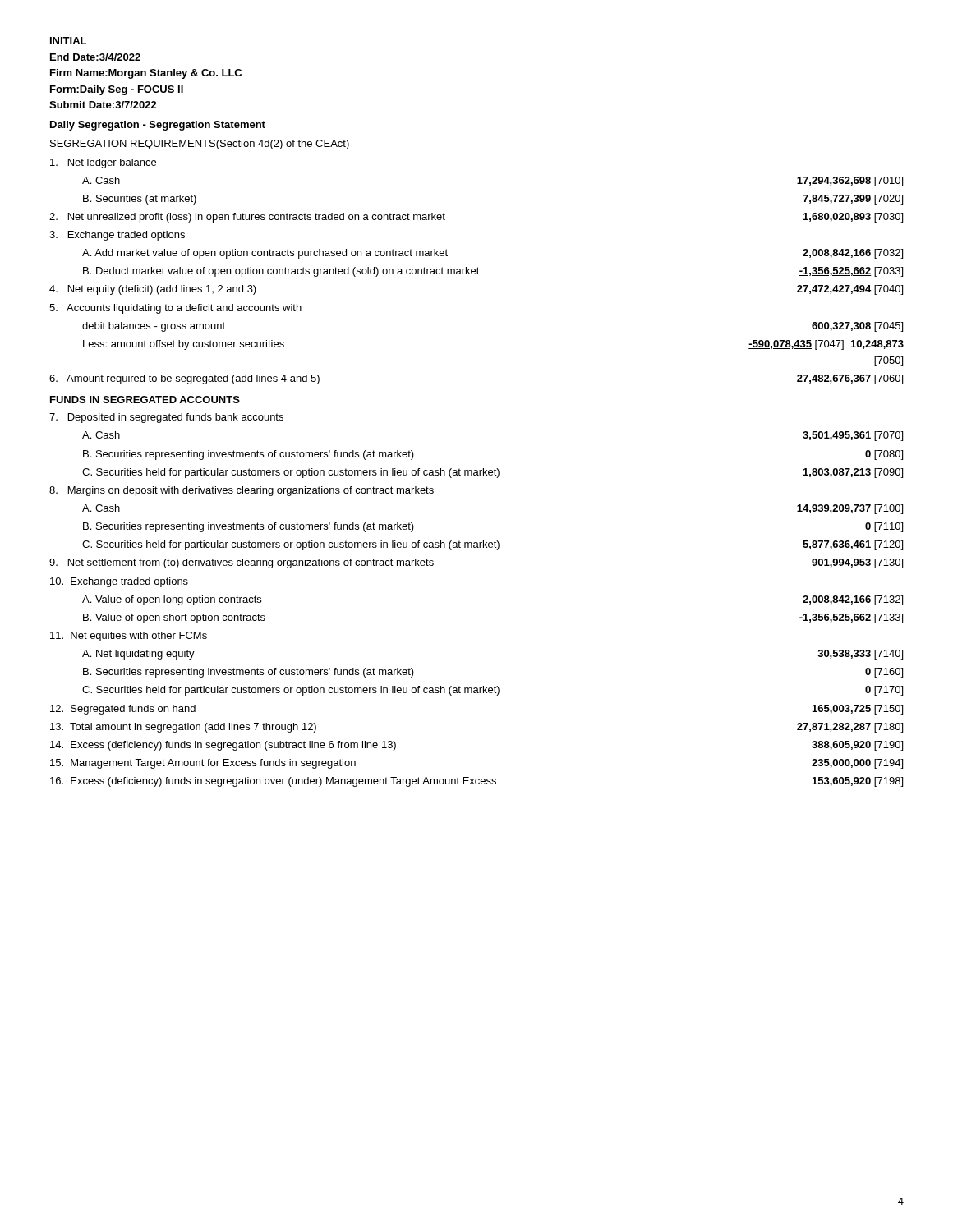Where is the passage that starts "4. Net equity (deficit) (add lines"?
Image resolution: width=953 pixels, height=1232 pixels.
[165, 290]
